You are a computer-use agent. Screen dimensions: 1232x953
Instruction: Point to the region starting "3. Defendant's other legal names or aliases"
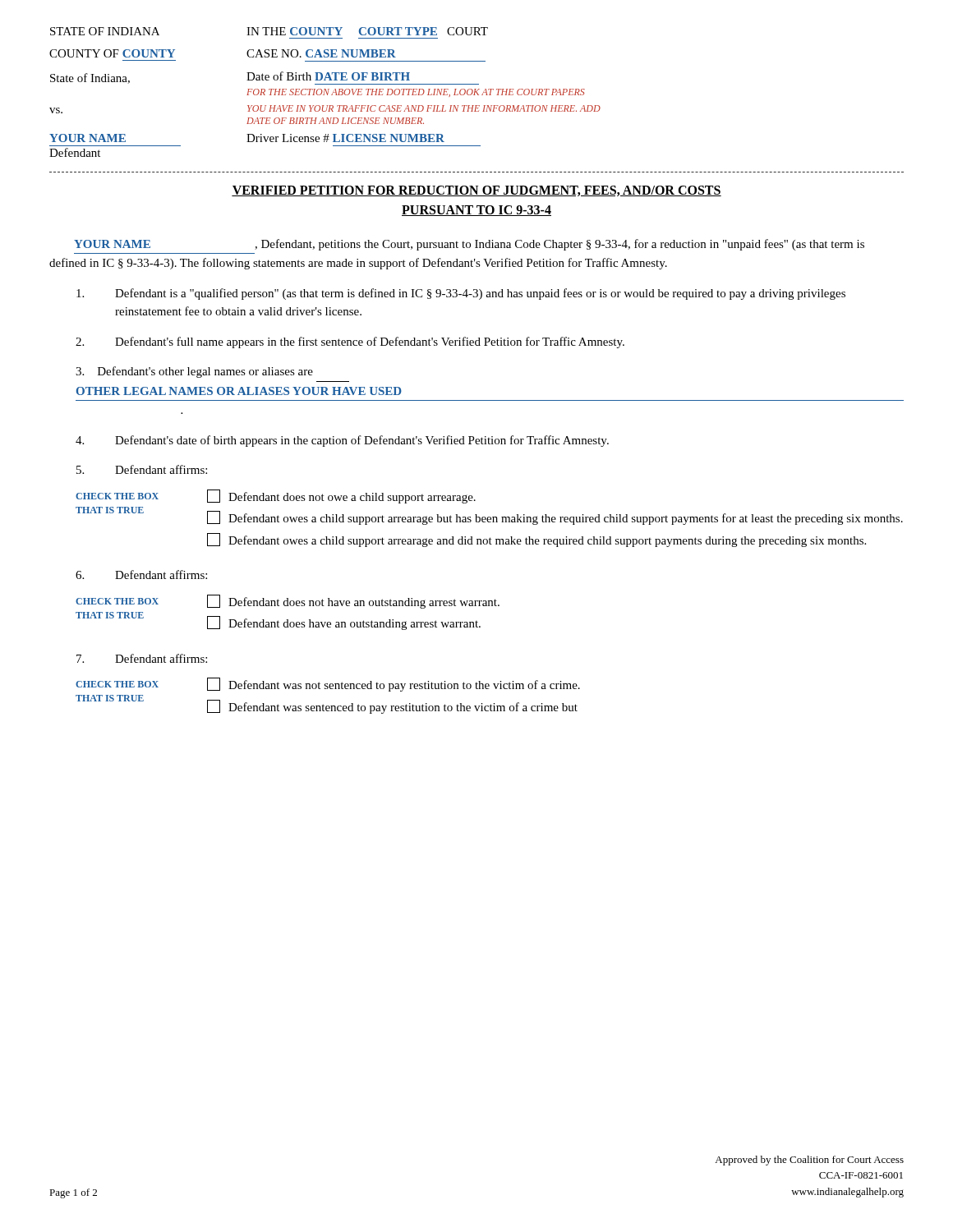(476, 391)
